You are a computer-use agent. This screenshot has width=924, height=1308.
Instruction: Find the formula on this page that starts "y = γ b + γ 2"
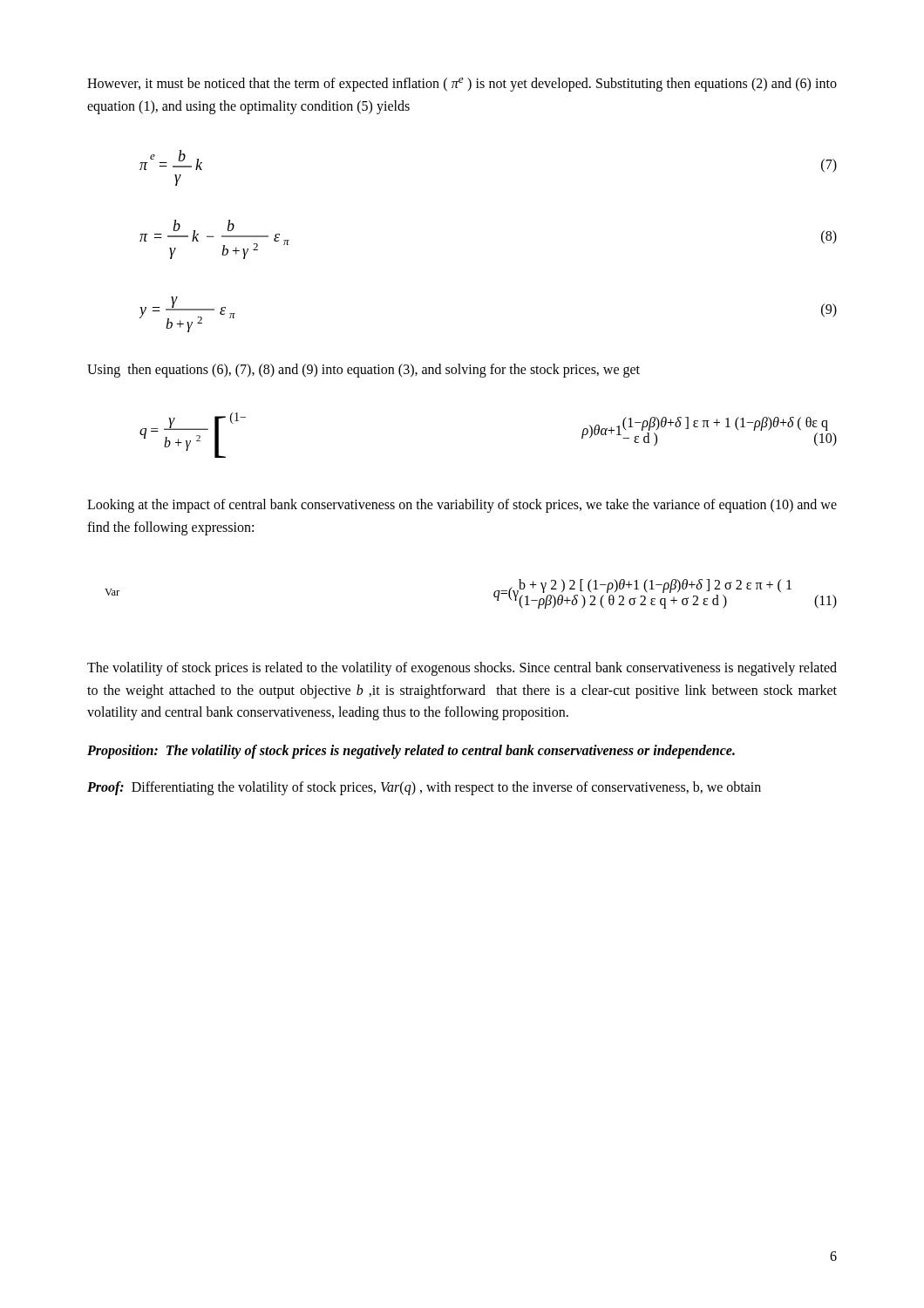click(x=190, y=310)
